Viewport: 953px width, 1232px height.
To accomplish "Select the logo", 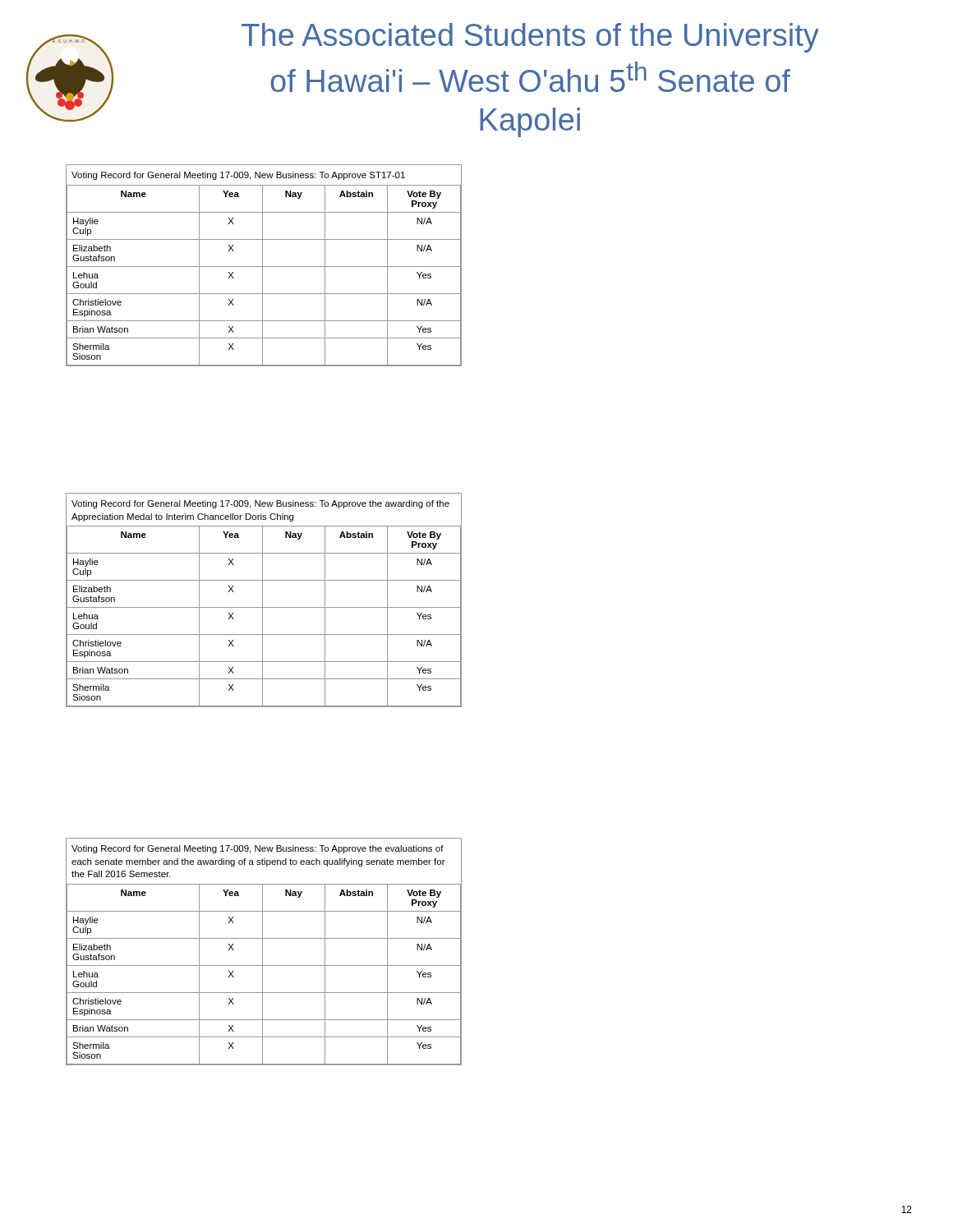I will [x=70, y=78].
